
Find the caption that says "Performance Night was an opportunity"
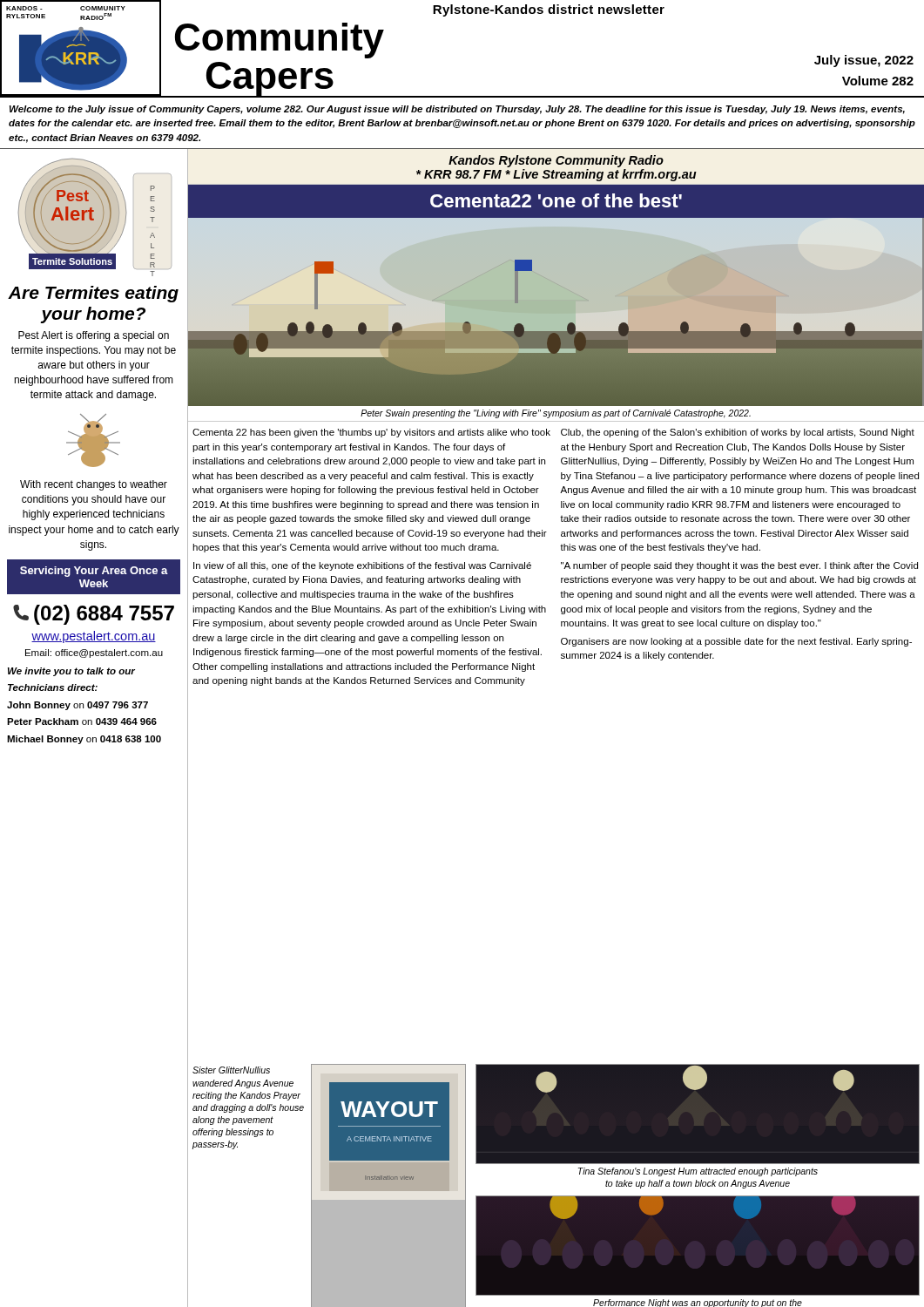(698, 1302)
